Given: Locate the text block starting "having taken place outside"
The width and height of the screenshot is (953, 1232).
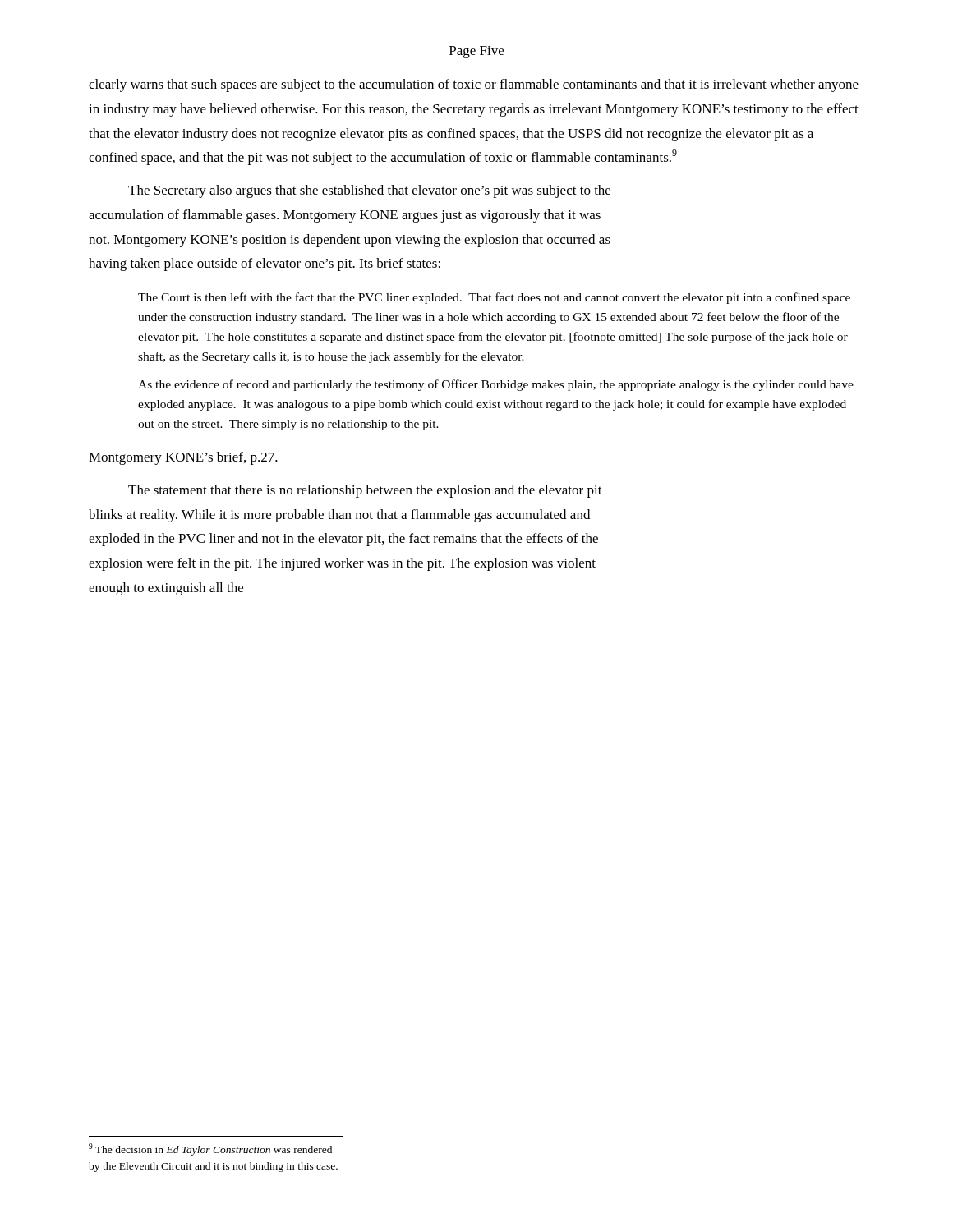Looking at the screenshot, I should (265, 263).
